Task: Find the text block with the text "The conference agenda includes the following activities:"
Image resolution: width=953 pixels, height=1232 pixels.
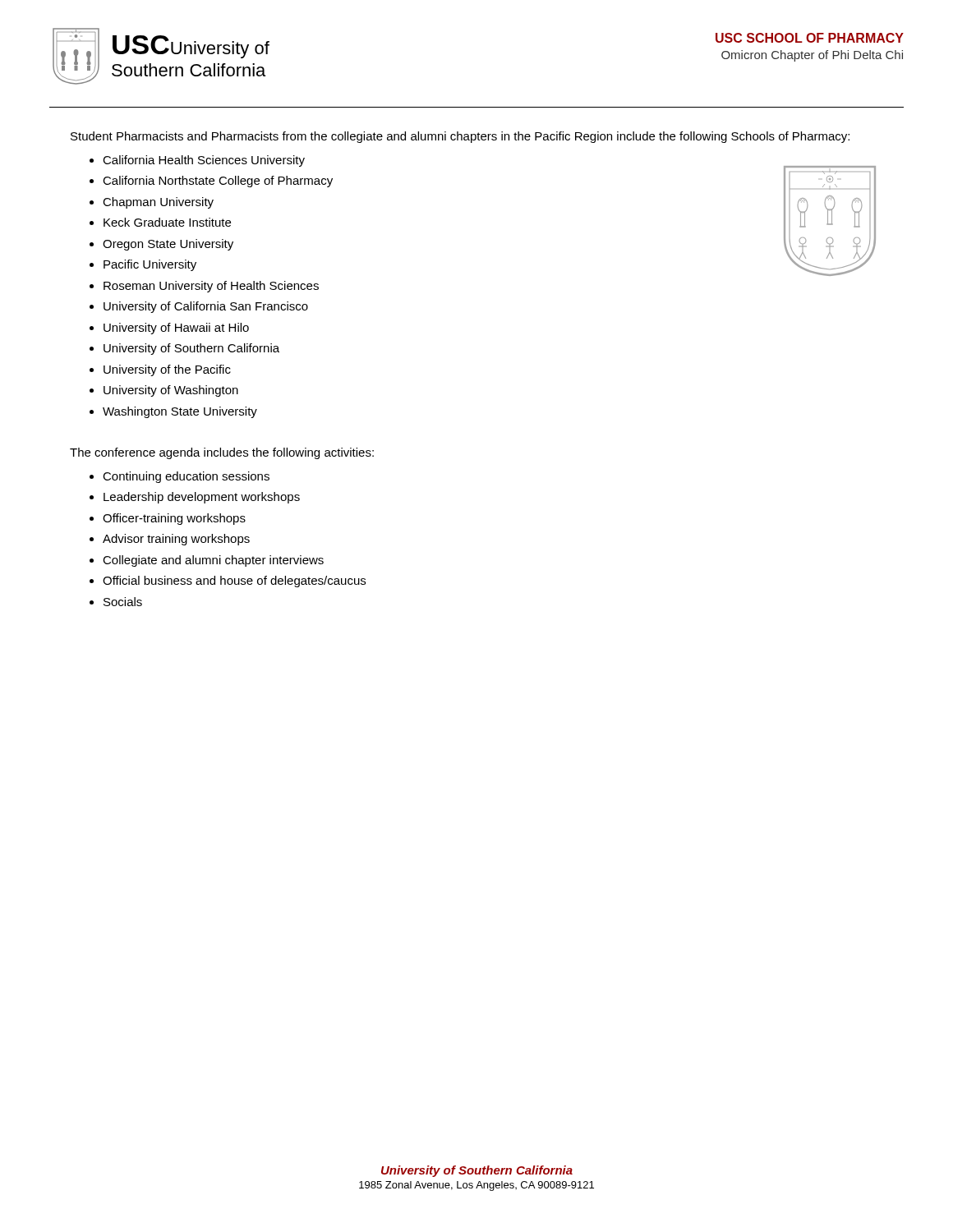Action: 222,453
